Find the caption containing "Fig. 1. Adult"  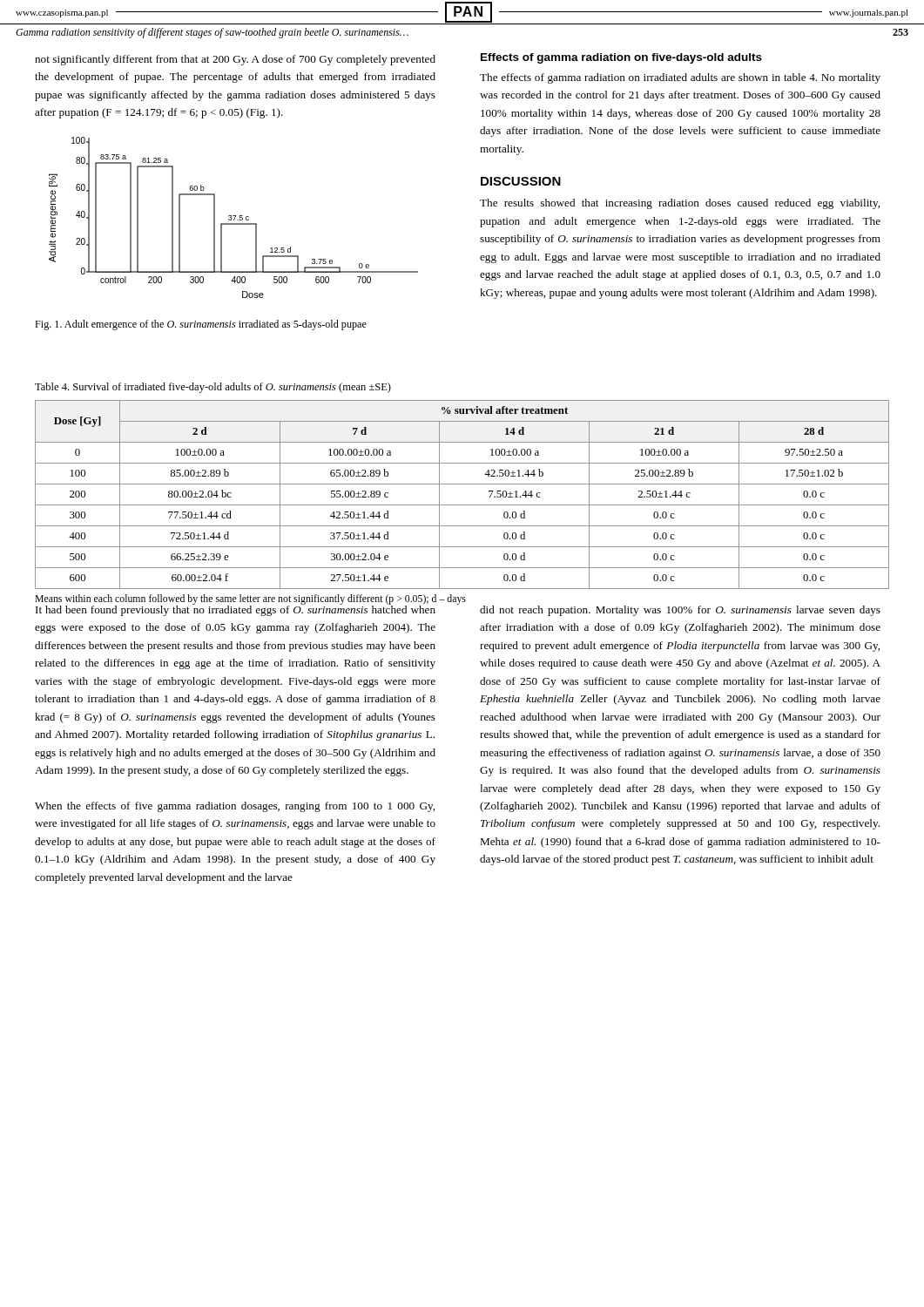[201, 324]
